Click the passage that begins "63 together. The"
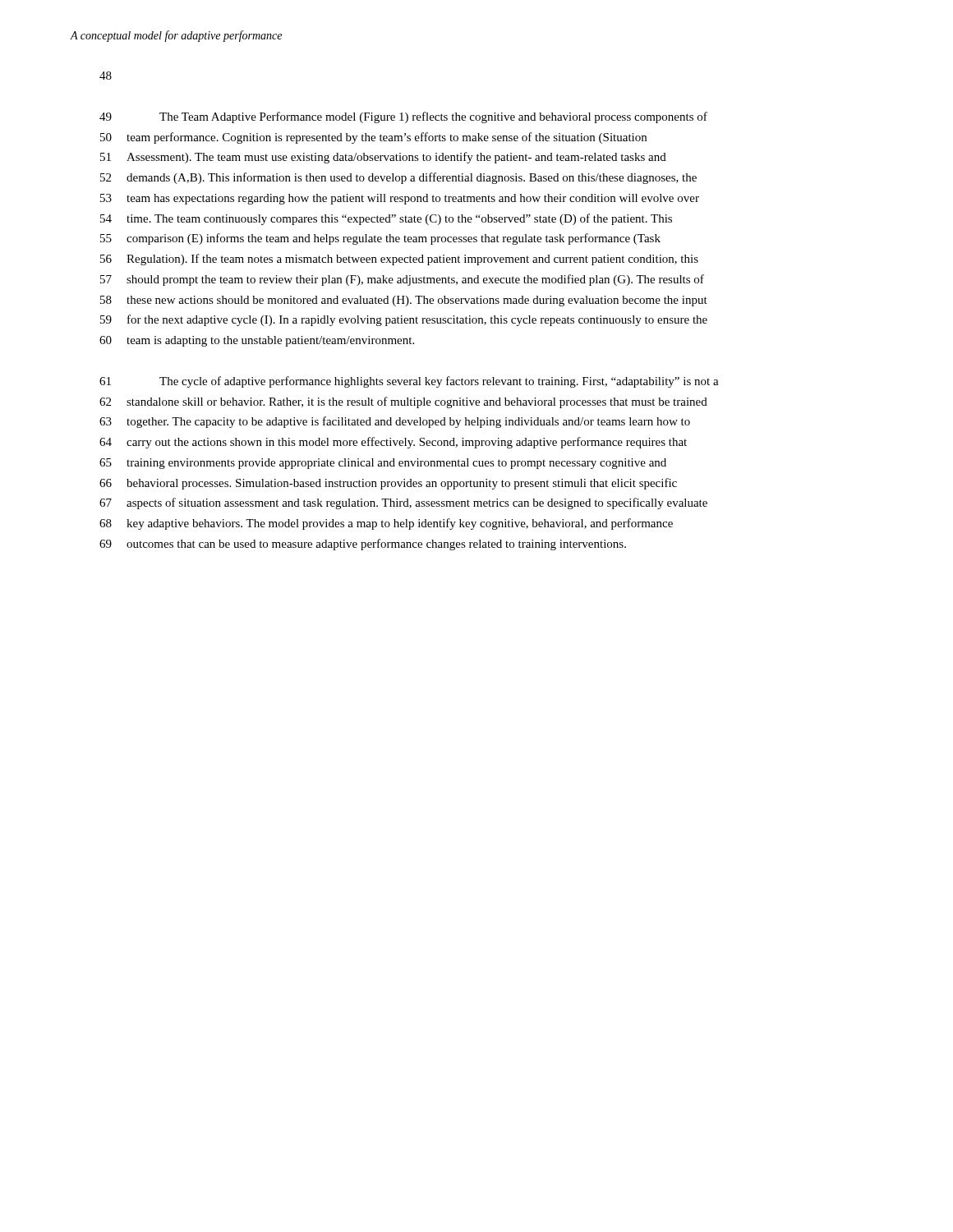Screen dimensions: 1232x953 (380, 422)
